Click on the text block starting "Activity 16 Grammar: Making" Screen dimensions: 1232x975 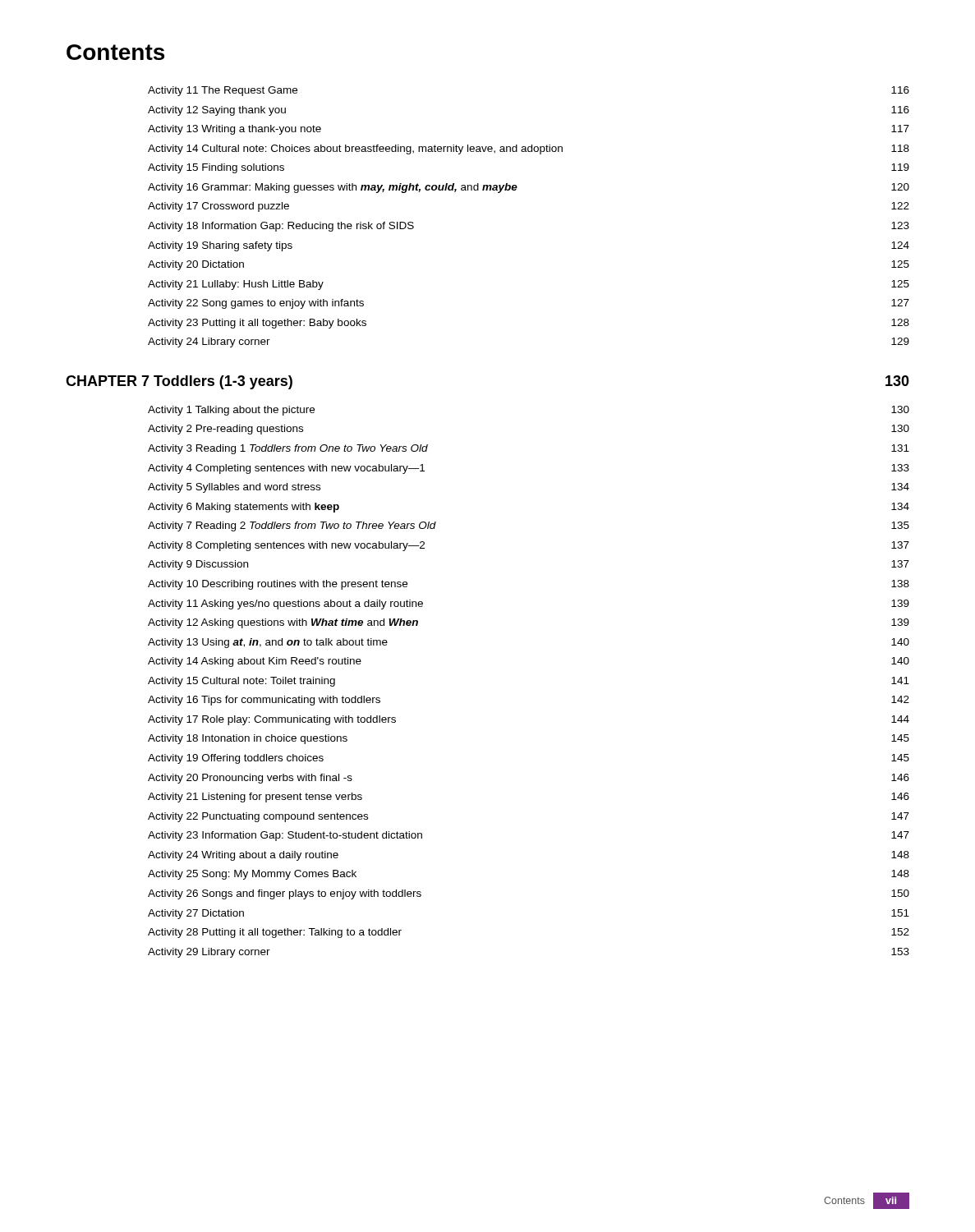[x=331, y=188]
